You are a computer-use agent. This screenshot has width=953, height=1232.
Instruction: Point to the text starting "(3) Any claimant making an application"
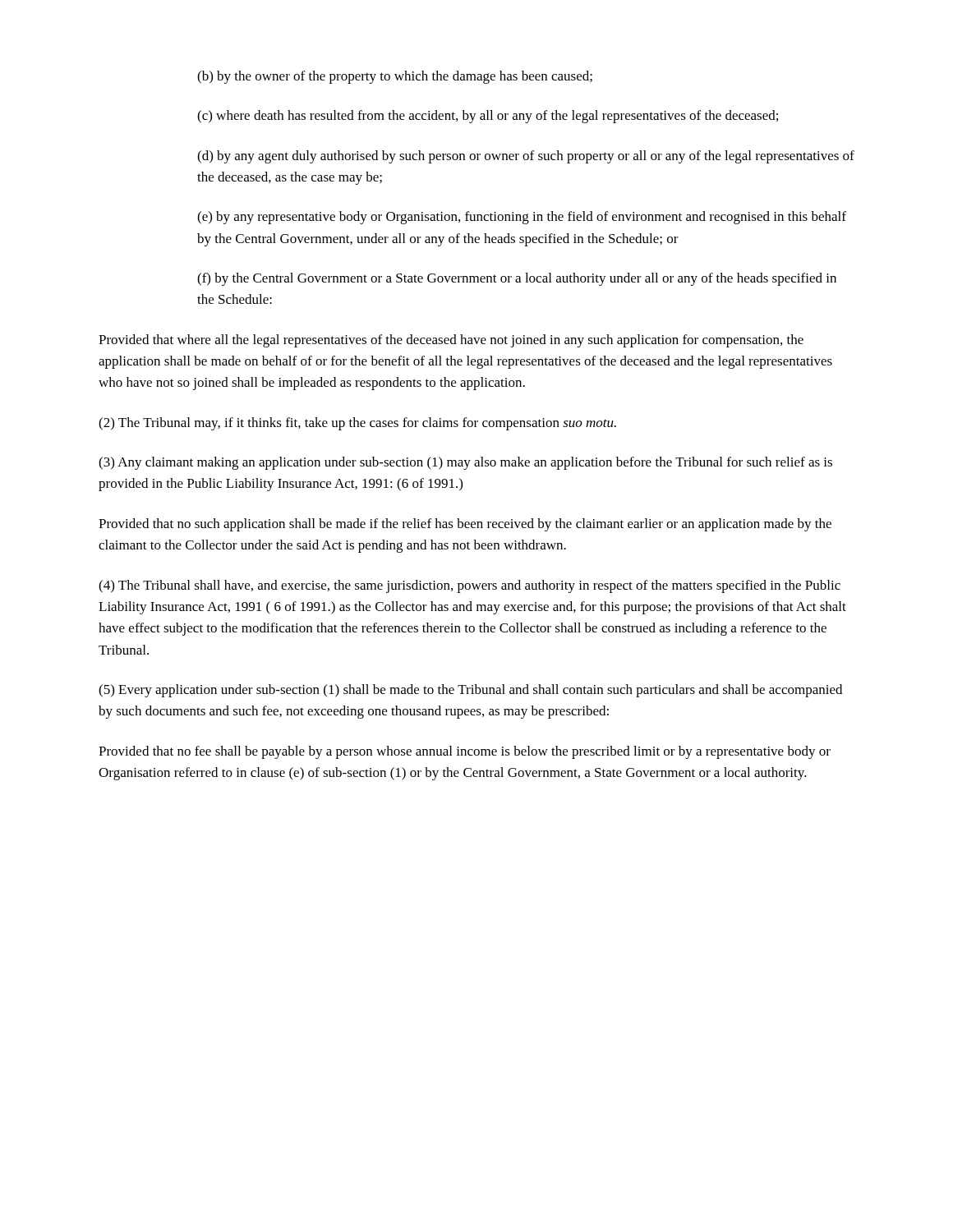[x=466, y=473]
